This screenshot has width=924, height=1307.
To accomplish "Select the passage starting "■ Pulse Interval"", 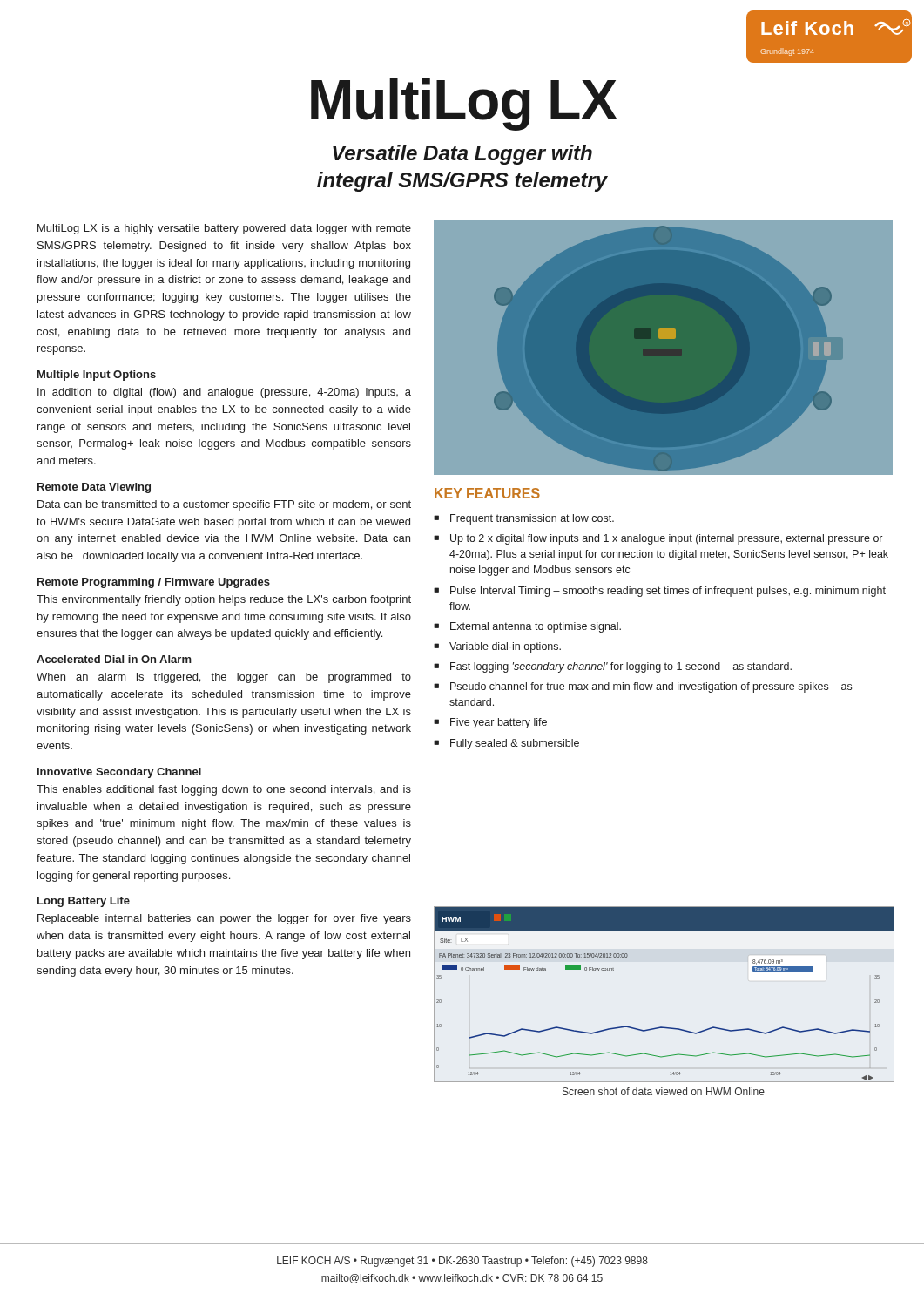I will (660, 598).
